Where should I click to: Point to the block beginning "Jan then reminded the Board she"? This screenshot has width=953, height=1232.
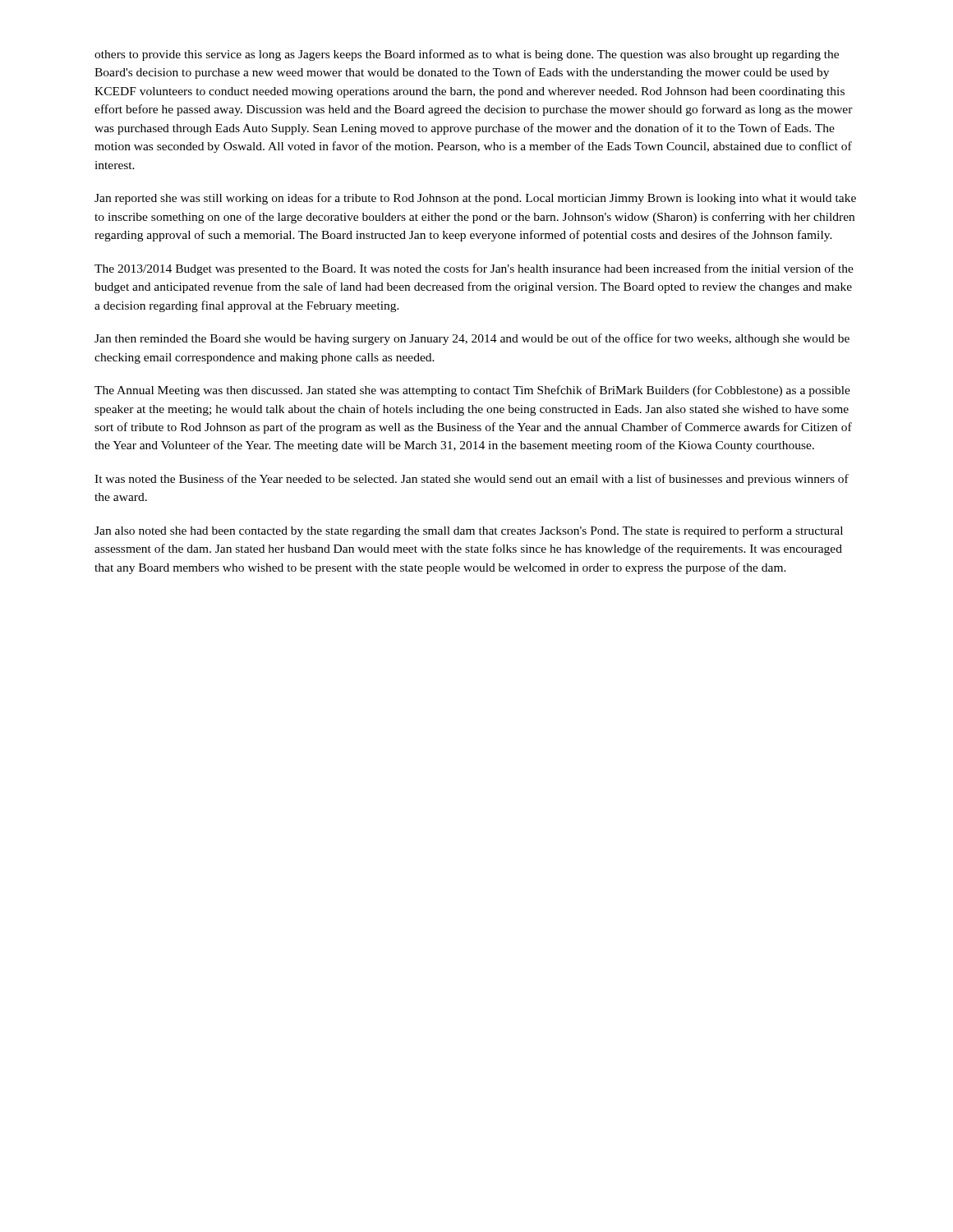pos(472,347)
